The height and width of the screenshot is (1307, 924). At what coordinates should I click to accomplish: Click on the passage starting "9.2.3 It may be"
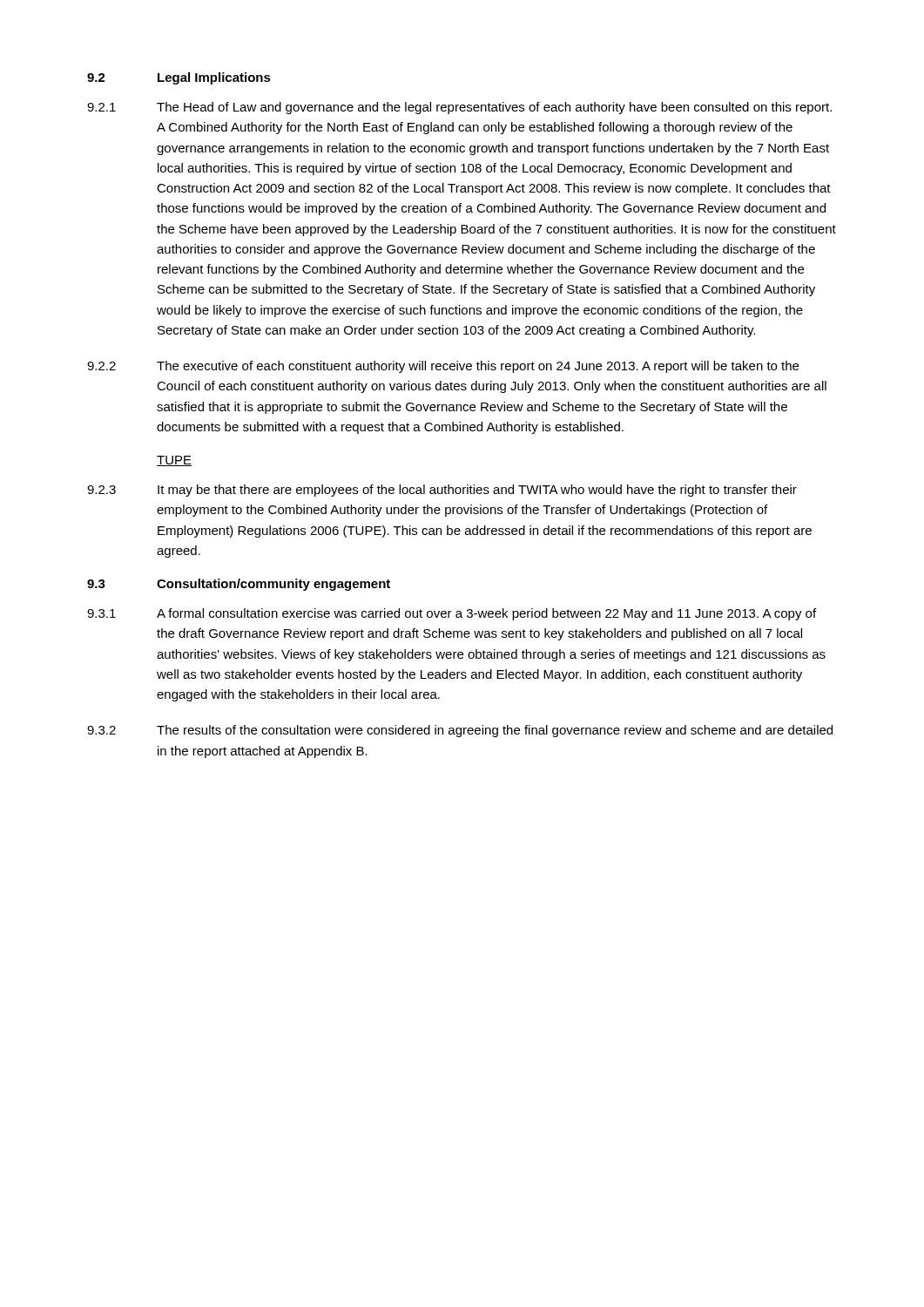click(x=462, y=520)
